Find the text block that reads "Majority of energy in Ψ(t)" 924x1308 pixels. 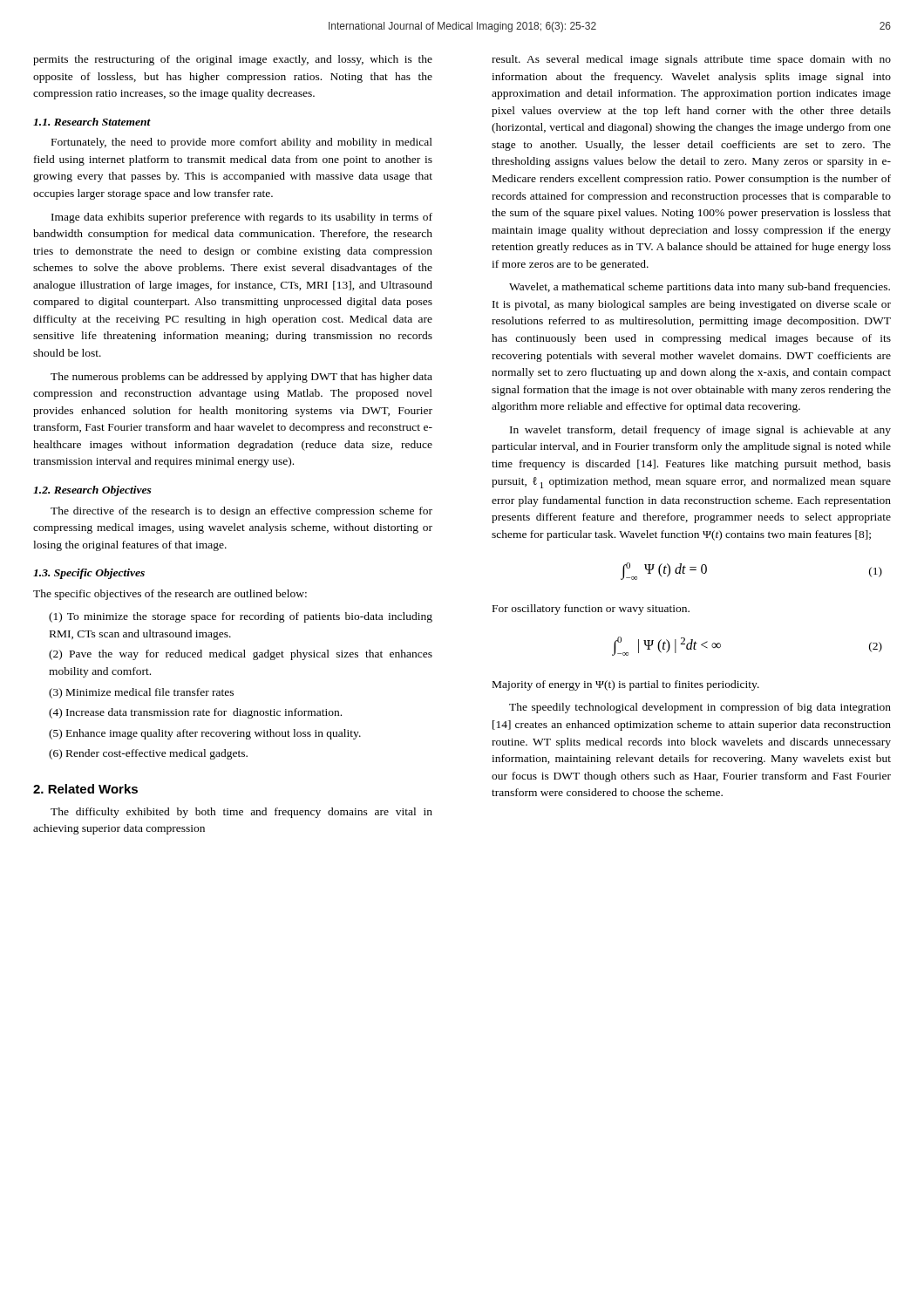(691, 738)
